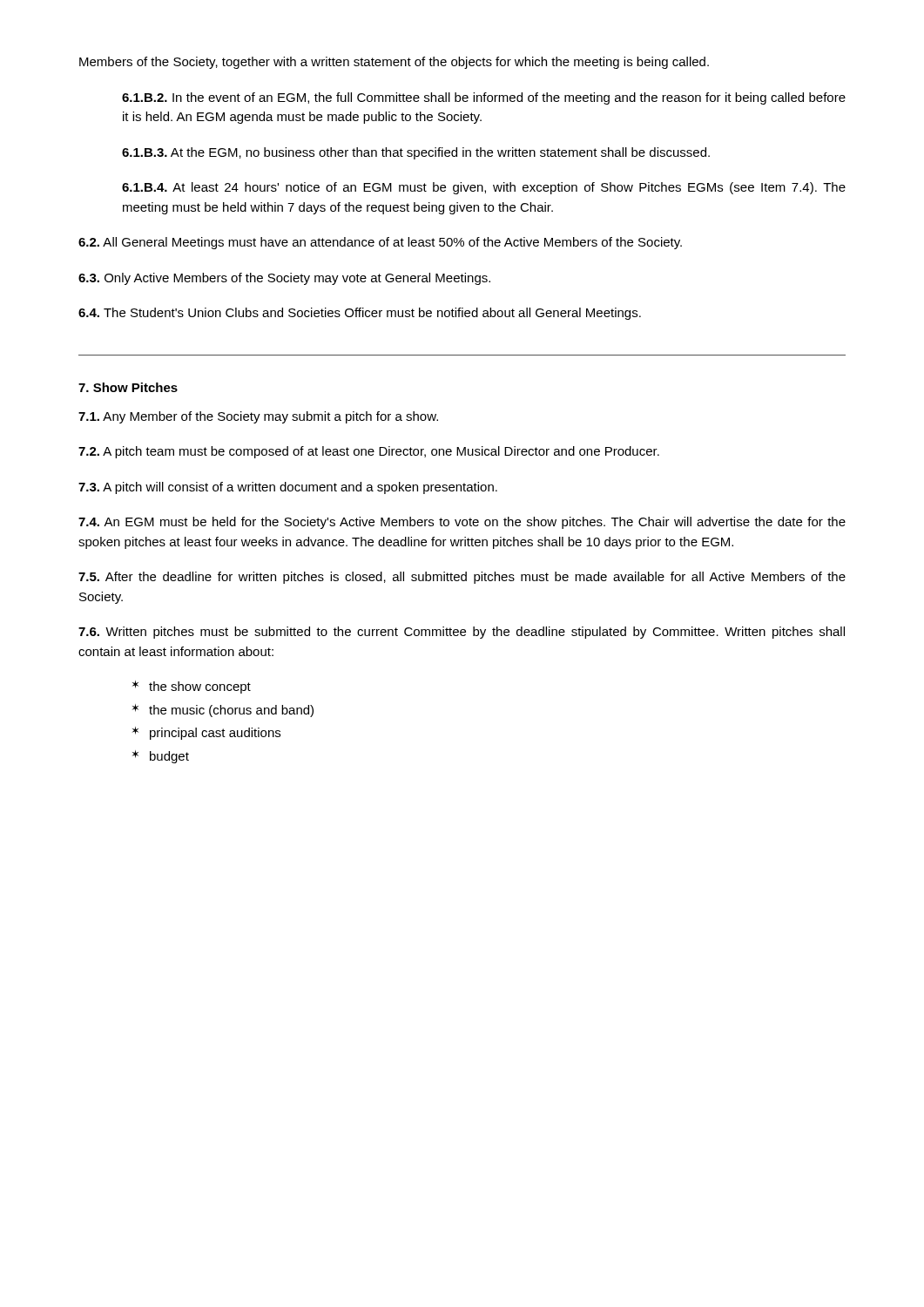Viewport: 924px width, 1307px height.
Task: Click on the text block containing "2. All General Meetings must have"
Action: (x=381, y=242)
